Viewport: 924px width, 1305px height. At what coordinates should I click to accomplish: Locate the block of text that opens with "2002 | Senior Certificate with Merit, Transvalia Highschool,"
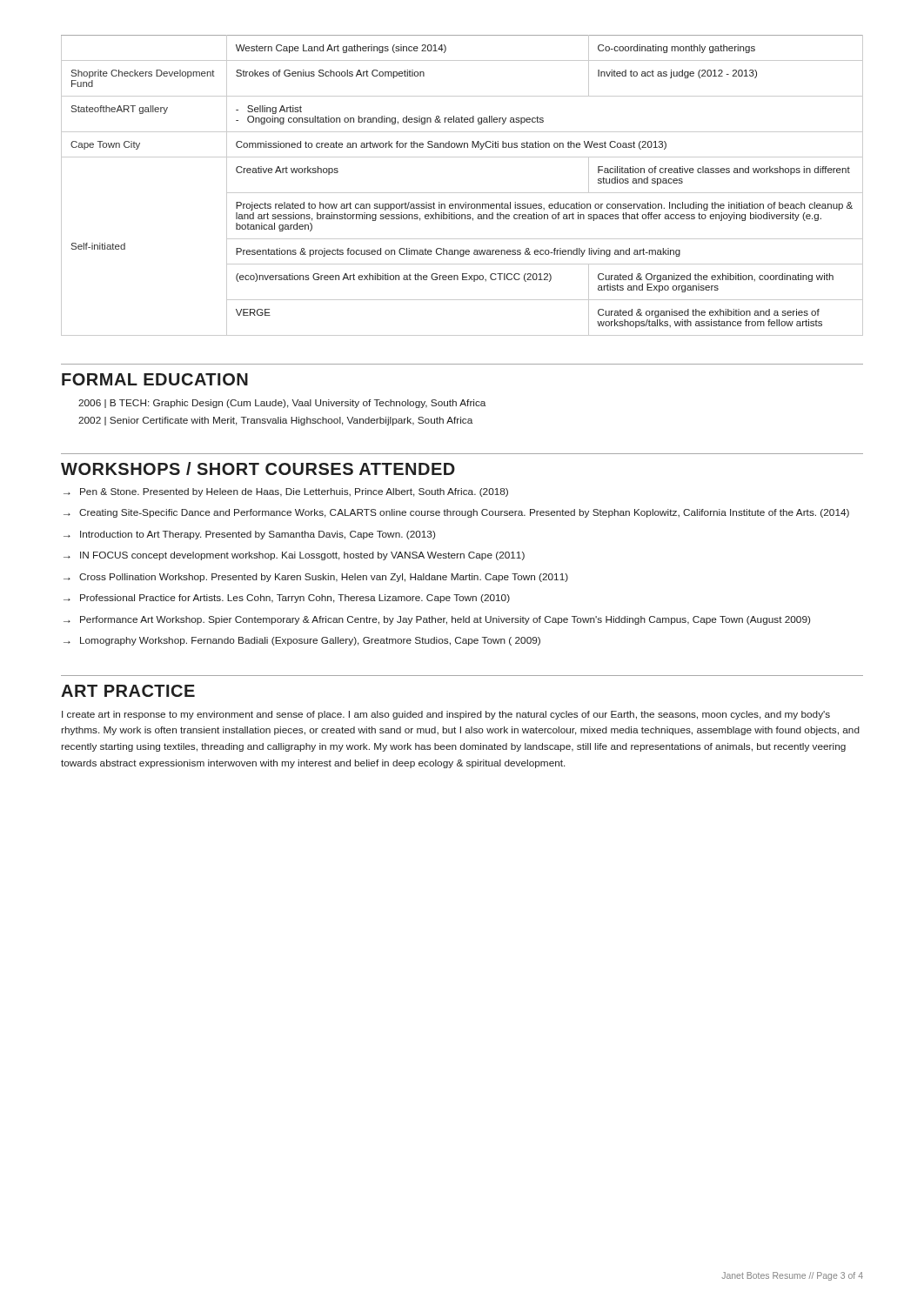471,421
